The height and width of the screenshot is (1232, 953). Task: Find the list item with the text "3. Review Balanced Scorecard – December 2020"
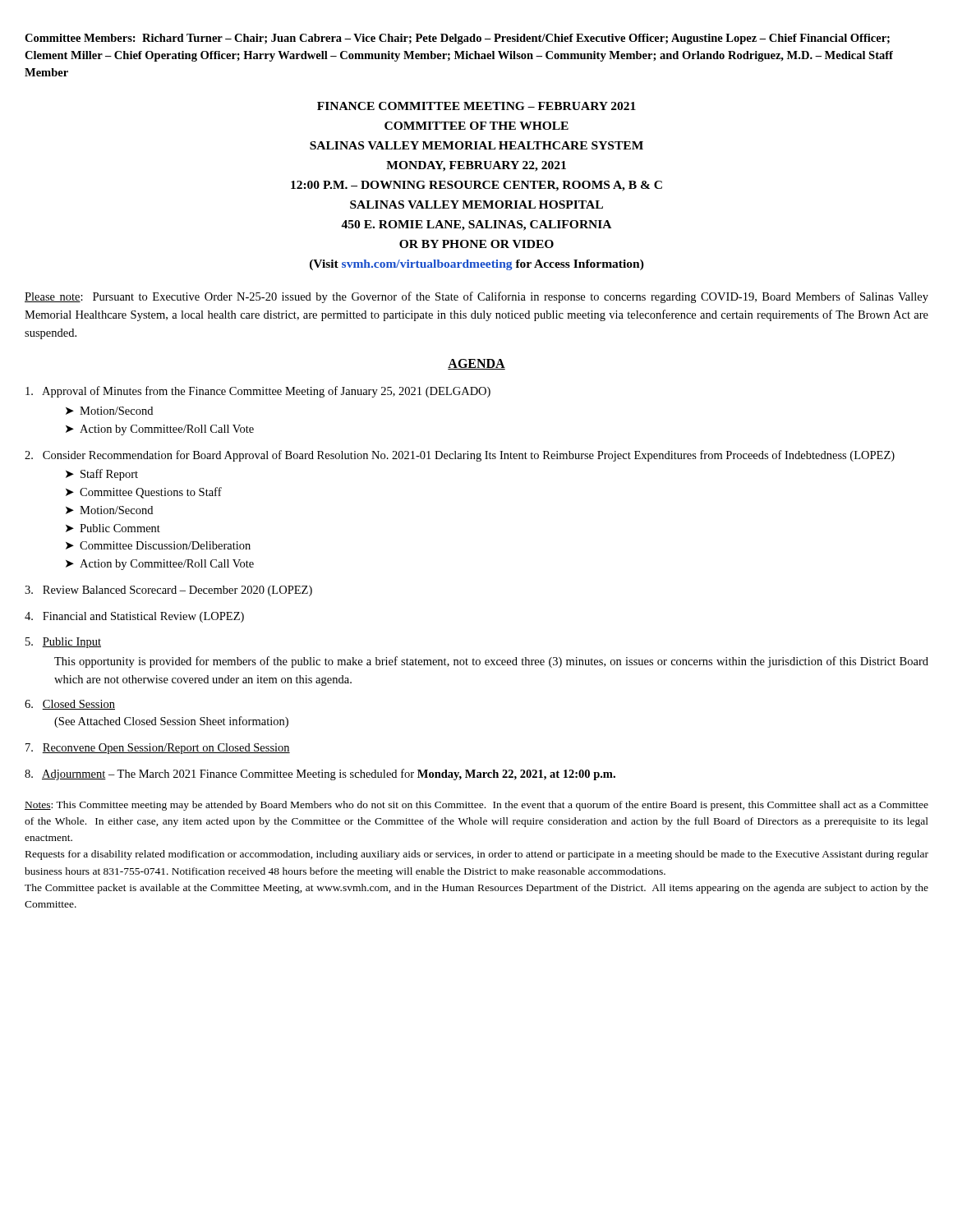pyautogui.click(x=169, y=590)
